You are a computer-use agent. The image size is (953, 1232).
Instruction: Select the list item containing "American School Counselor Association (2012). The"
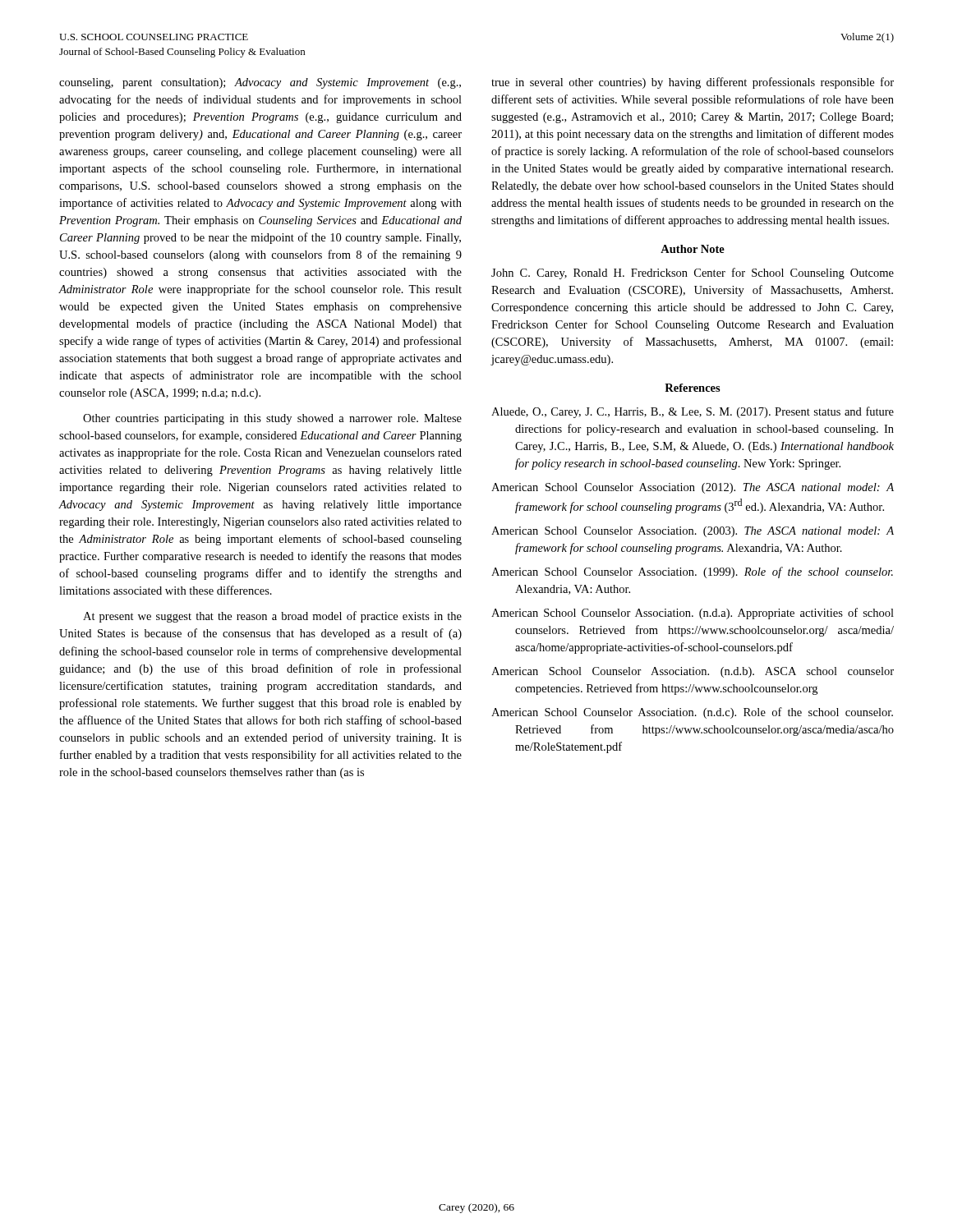coord(693,498)
